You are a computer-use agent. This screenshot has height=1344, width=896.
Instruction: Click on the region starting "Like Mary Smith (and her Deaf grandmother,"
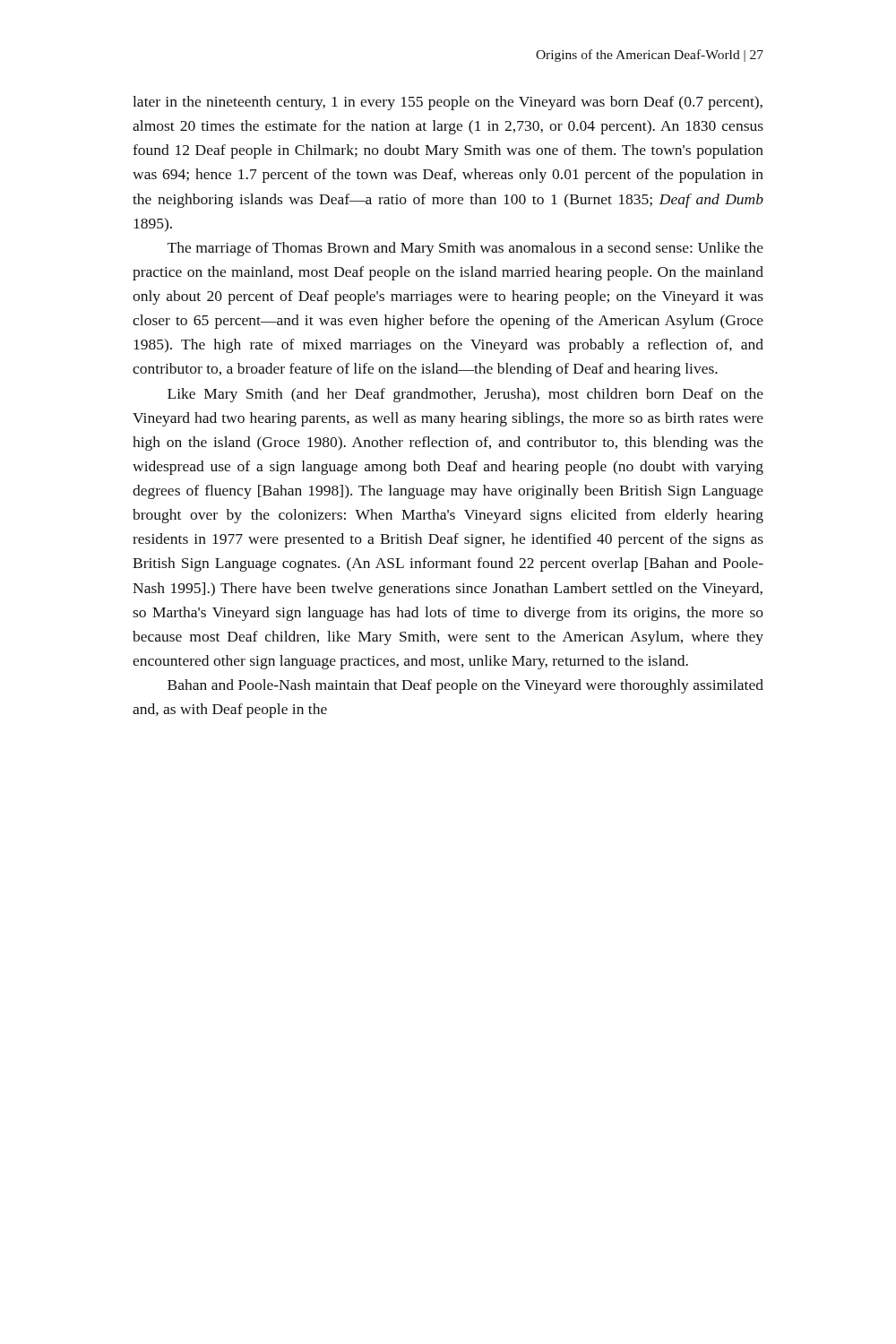[448, 527]
